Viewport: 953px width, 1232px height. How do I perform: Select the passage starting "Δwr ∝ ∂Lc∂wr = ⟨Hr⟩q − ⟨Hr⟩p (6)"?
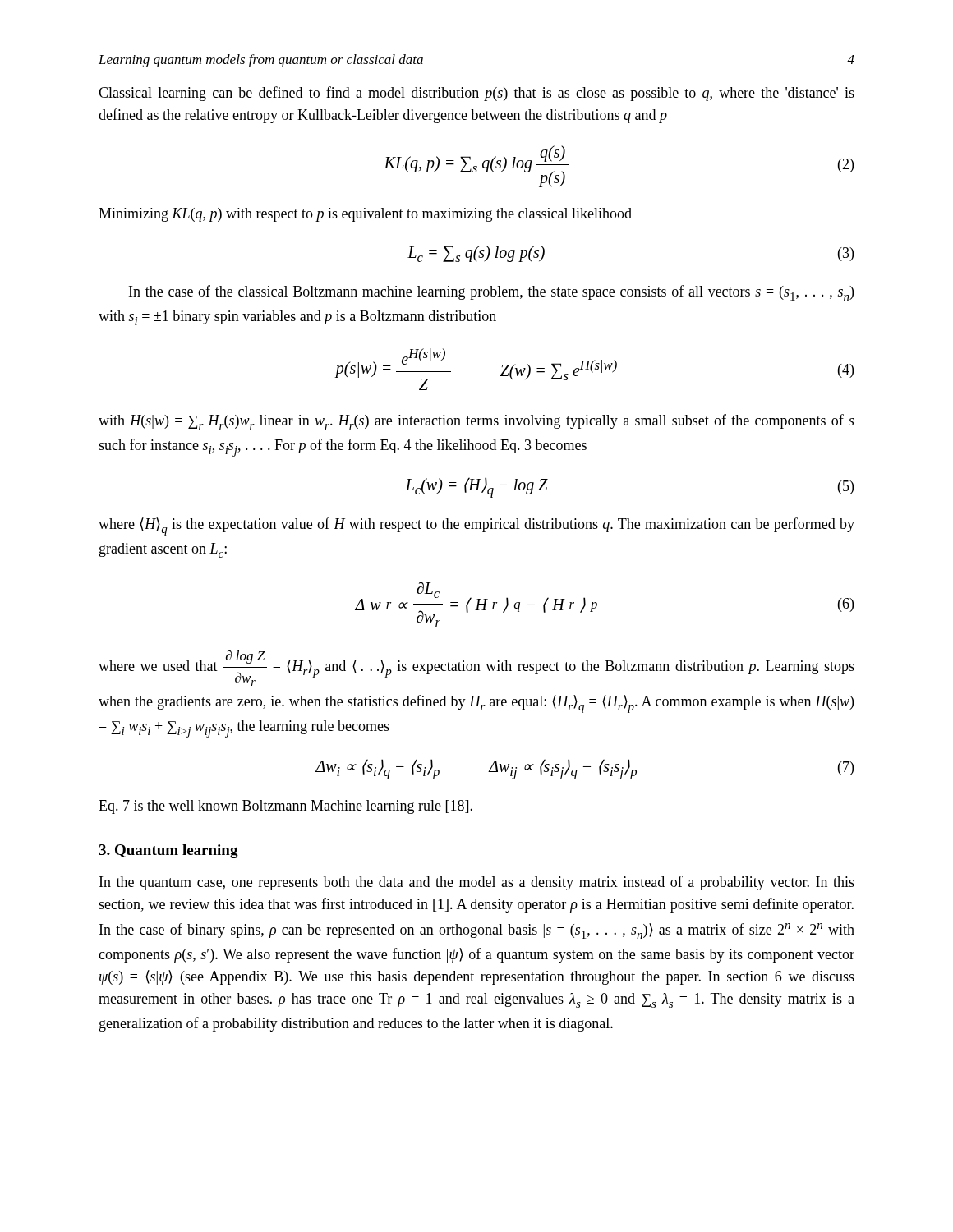[x=605, y=604]
